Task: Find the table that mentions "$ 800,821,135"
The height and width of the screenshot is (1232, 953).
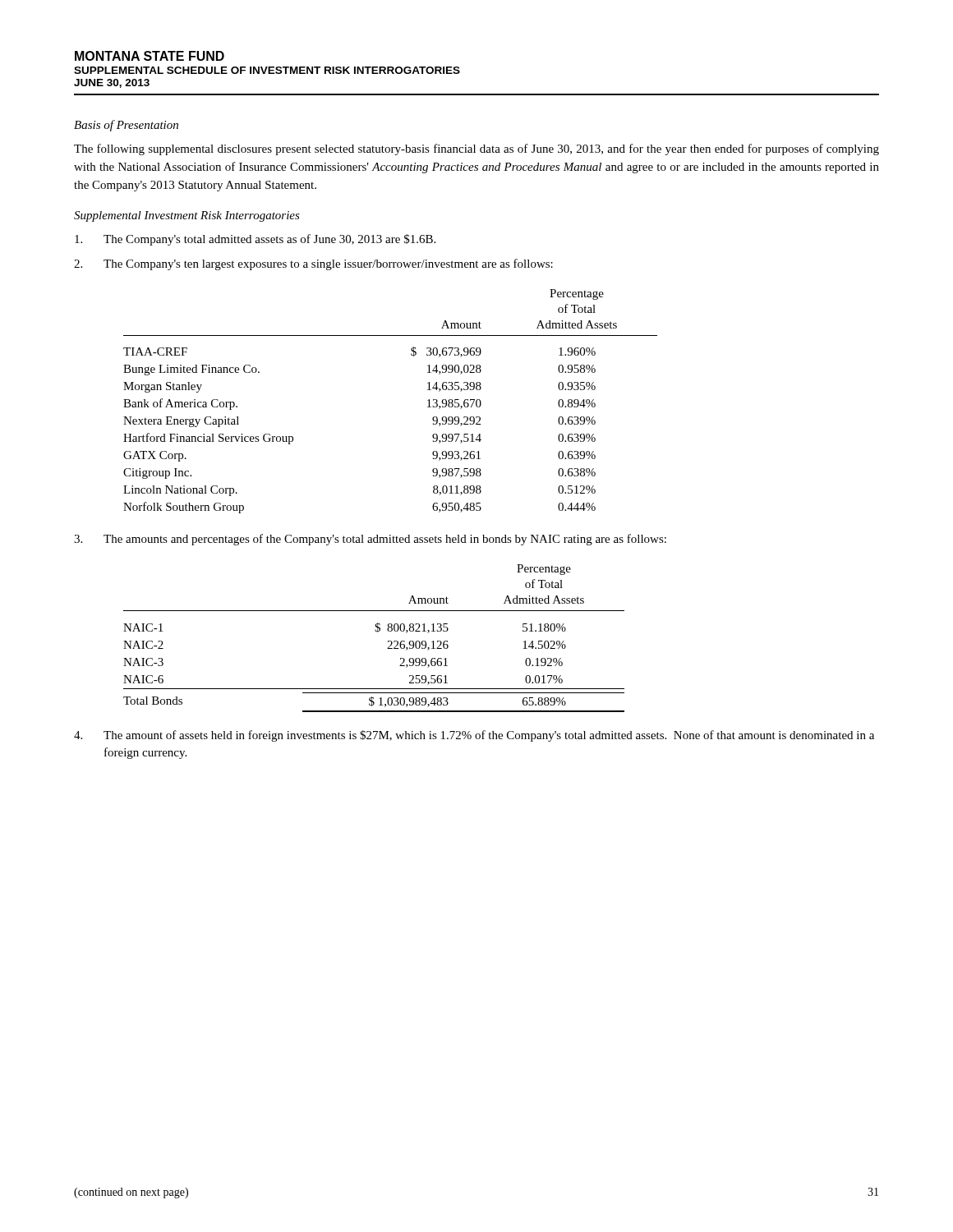Action: pos(501,636)
